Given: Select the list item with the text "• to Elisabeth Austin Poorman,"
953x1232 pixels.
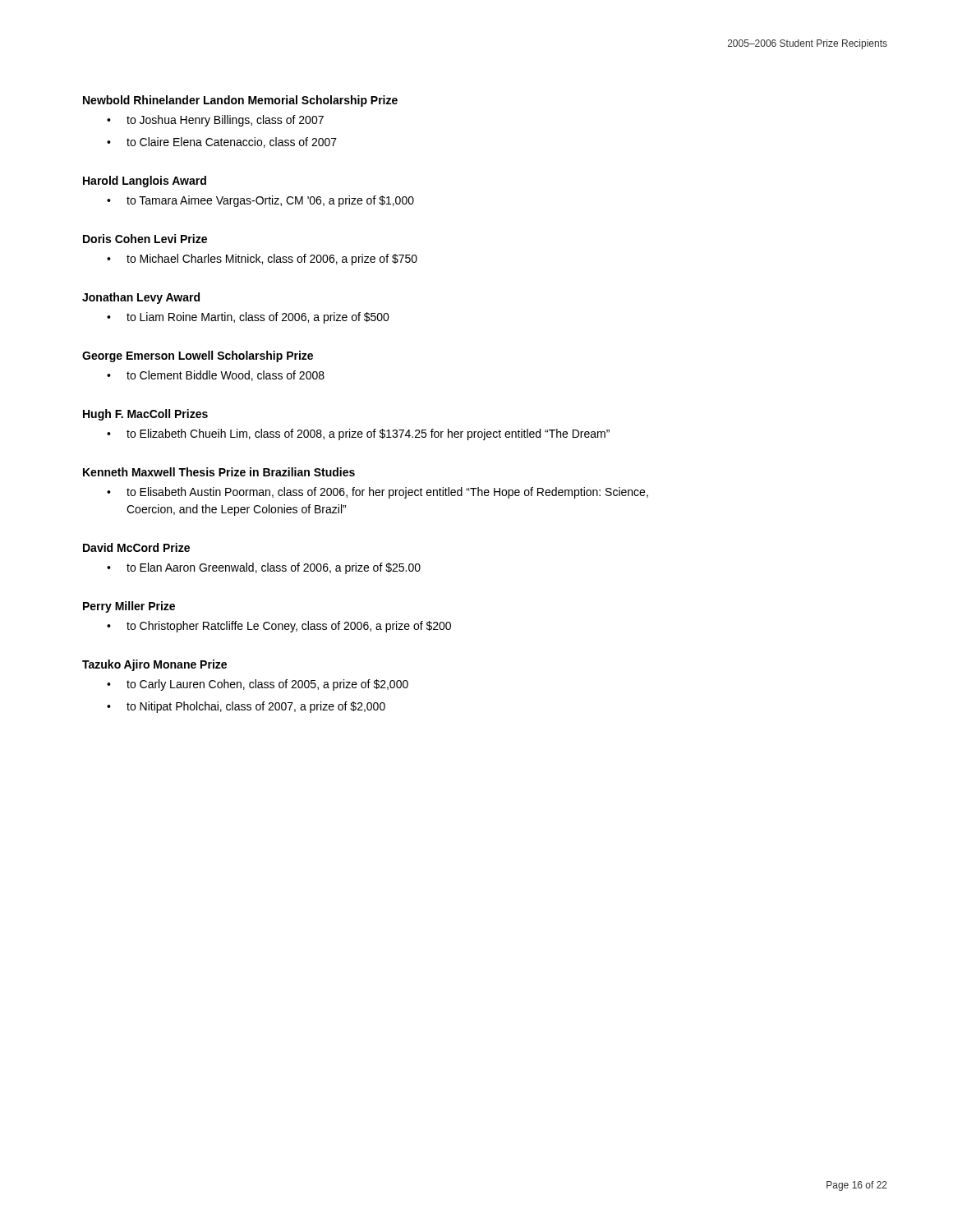Looking at the screenshot, I should 378,501.
